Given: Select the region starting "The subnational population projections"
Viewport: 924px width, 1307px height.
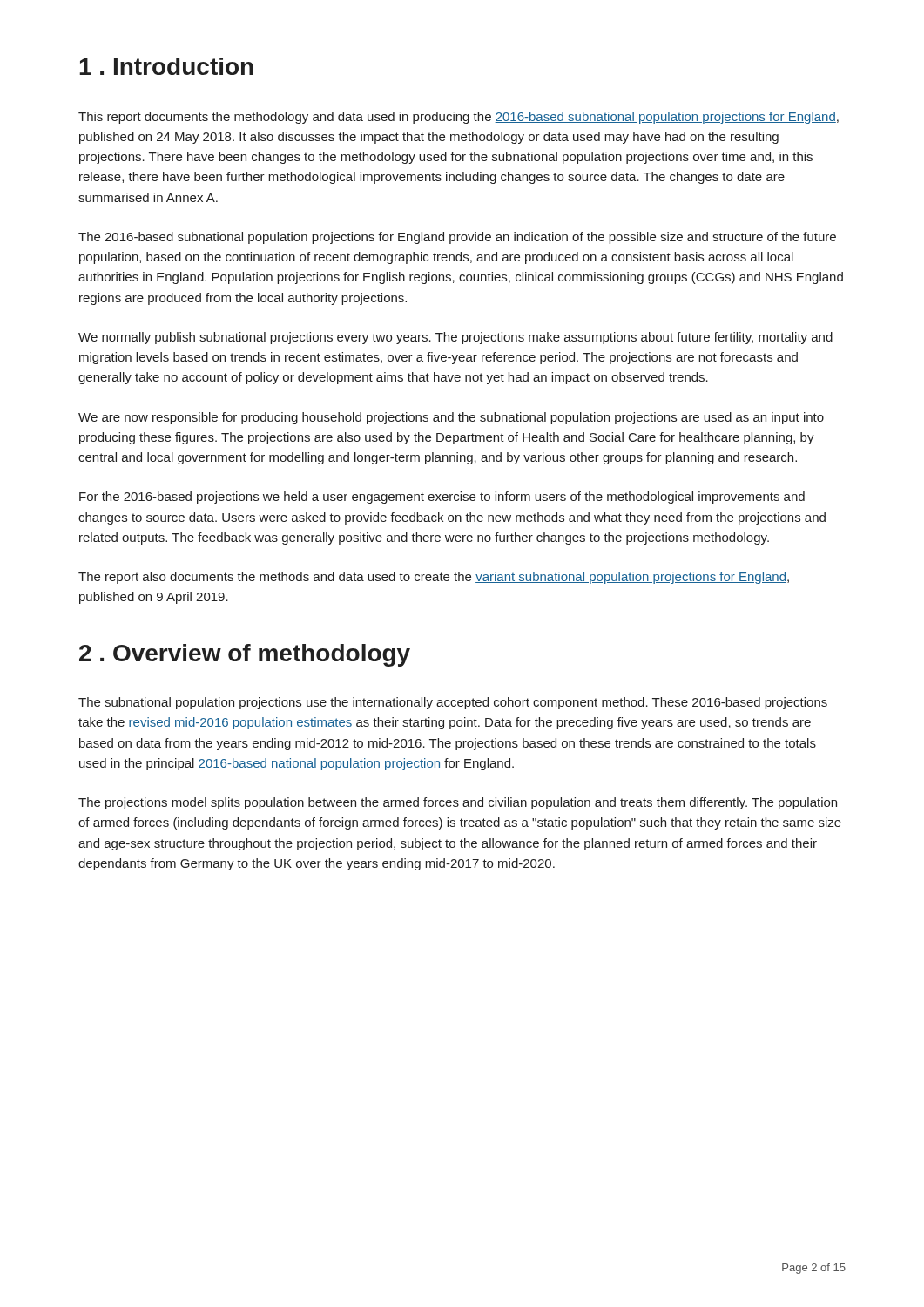Looking at the screenshot, I should tap(453, 732).
